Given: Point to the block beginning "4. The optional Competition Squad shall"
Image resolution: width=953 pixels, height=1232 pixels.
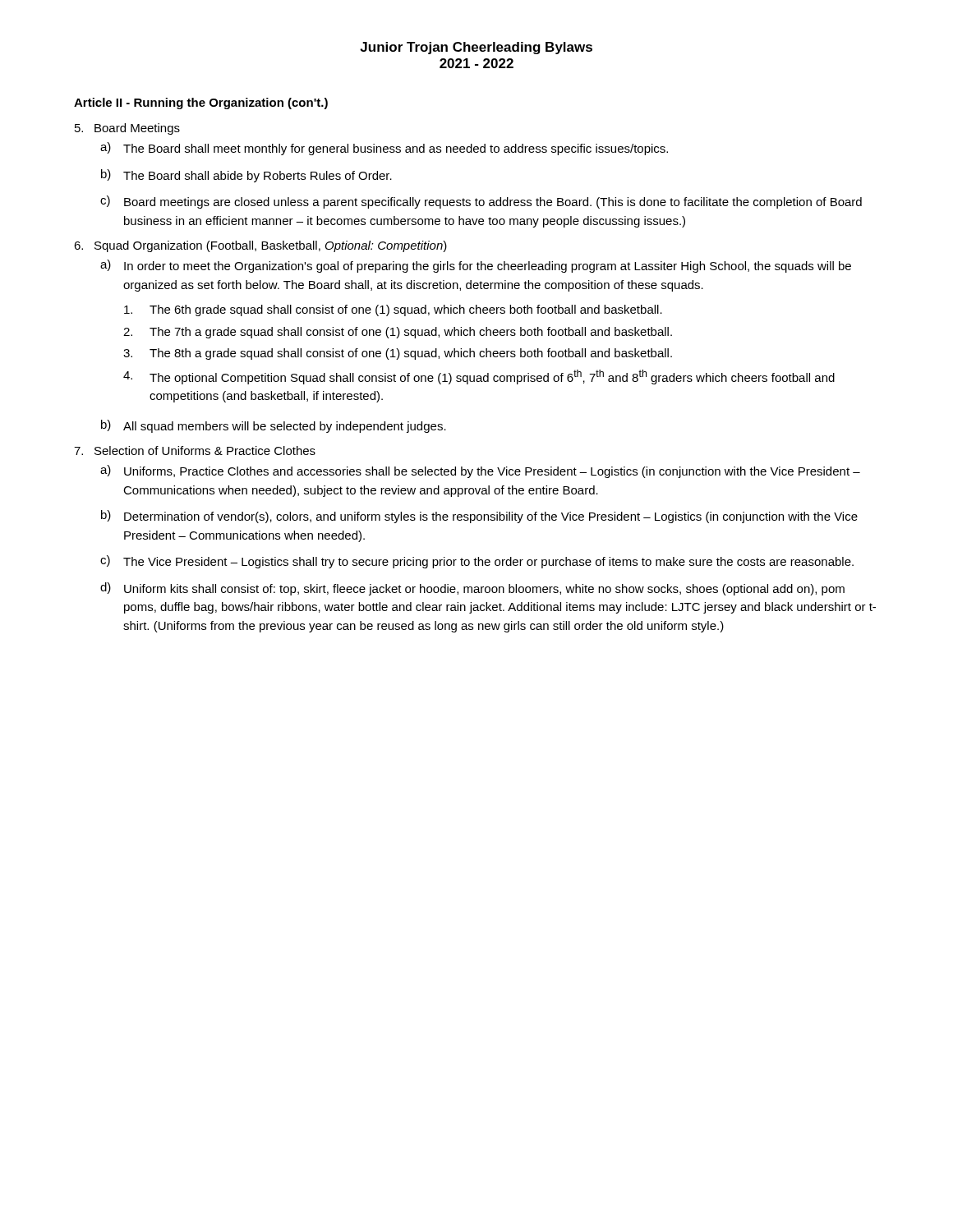Looking at the screenshot, I should [x=501, y=386].
